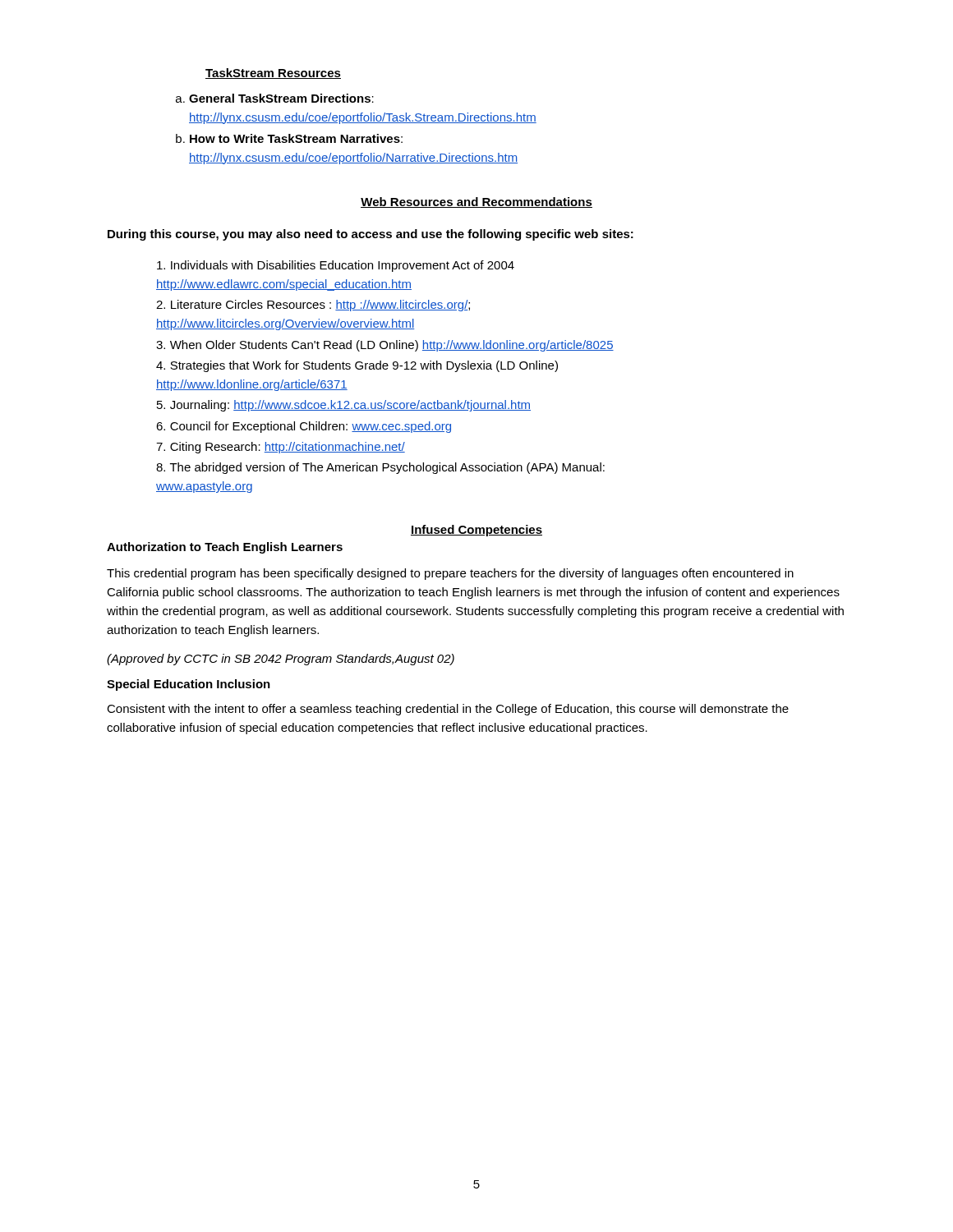The width and height of the screenshot is (953, 1232).
Task: Click where it says "TaskStream Resources"
Action: tap(273, 73)
